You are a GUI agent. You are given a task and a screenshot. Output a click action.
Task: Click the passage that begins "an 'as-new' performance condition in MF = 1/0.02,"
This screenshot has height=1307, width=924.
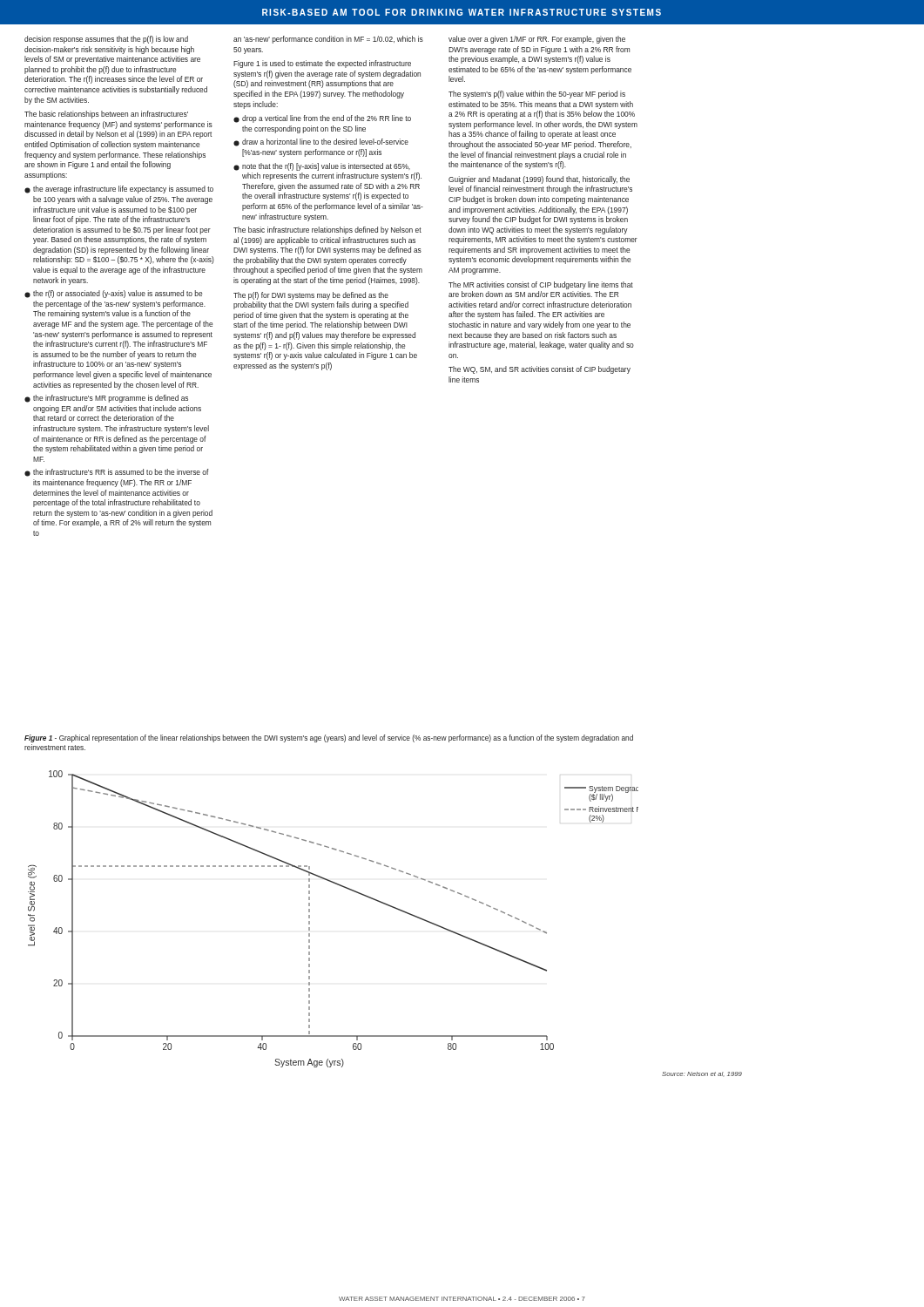point(328,72)
